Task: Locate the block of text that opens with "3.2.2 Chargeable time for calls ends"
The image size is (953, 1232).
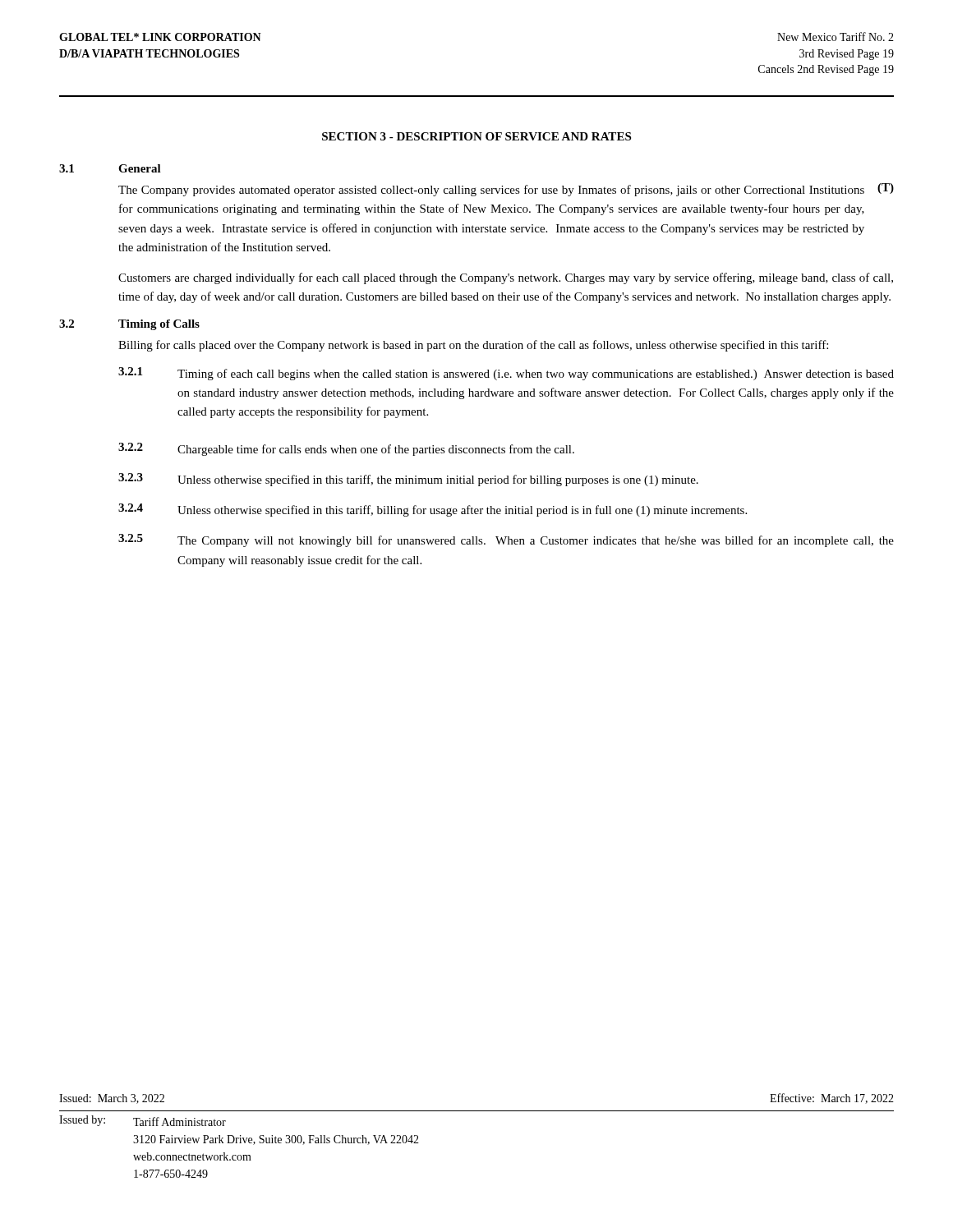Action: (x=506, y=449)
